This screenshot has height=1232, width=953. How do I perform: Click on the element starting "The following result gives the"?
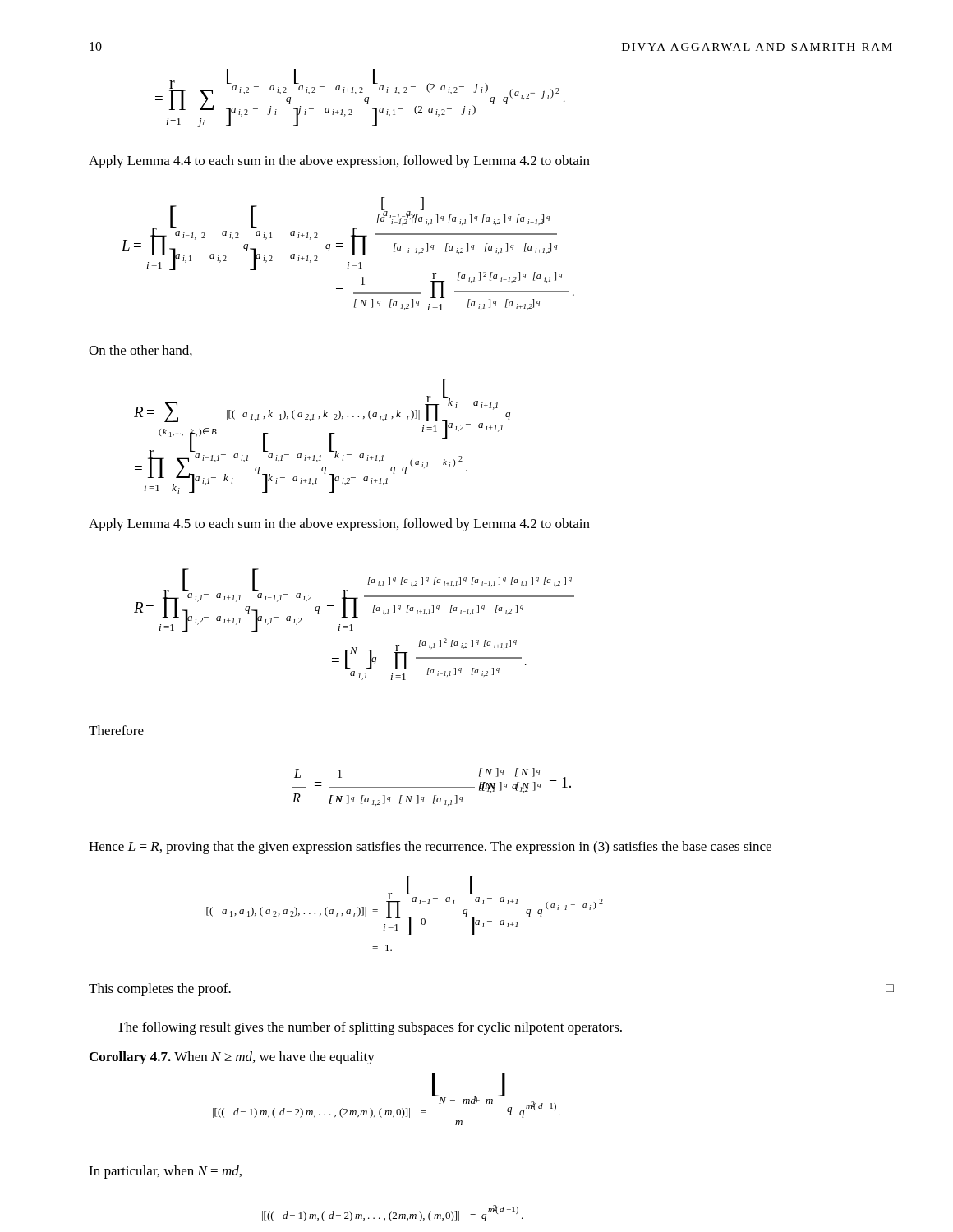tap(370, 1027)
